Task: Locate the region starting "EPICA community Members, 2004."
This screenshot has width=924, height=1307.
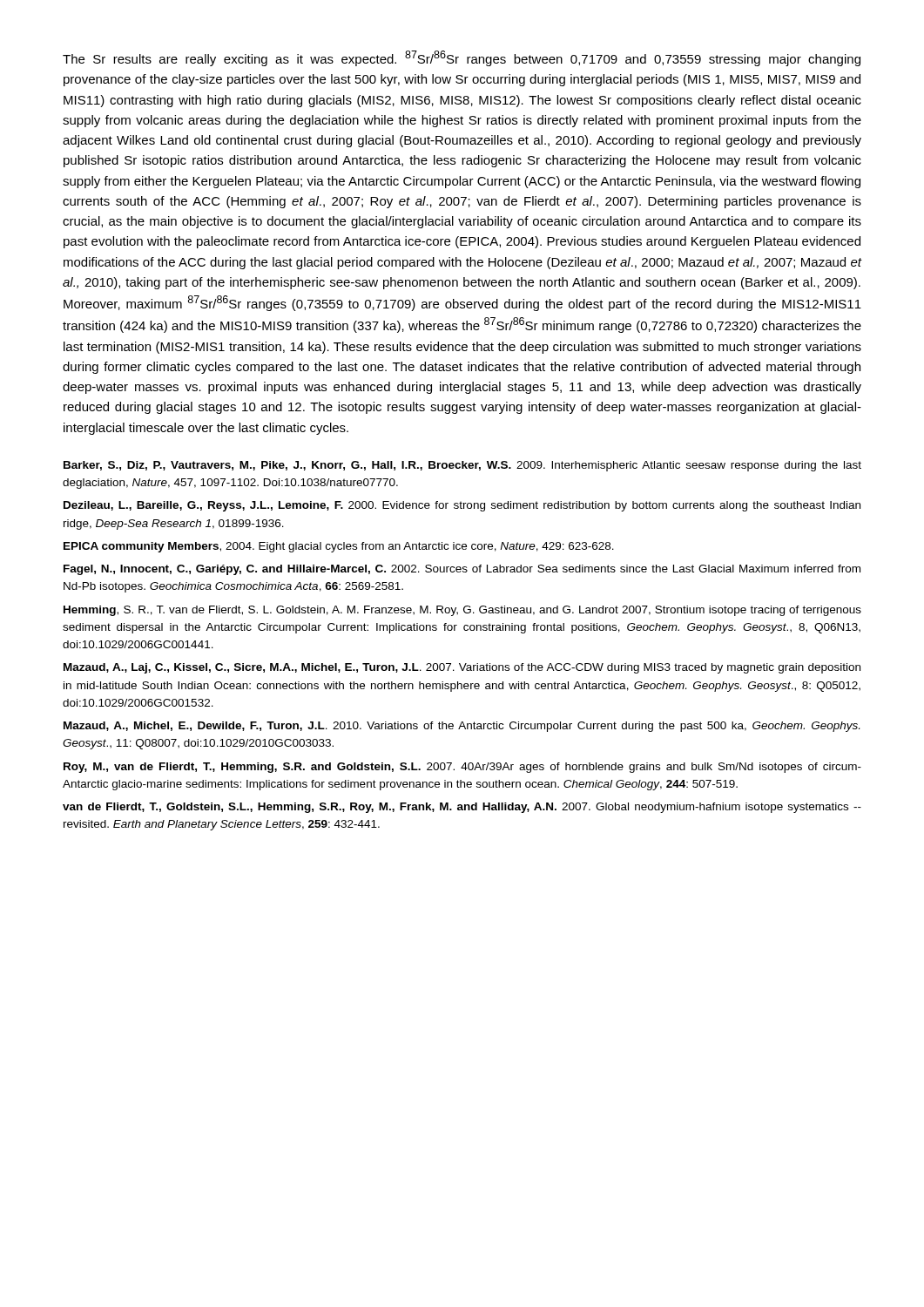Action: click(339, 546)
